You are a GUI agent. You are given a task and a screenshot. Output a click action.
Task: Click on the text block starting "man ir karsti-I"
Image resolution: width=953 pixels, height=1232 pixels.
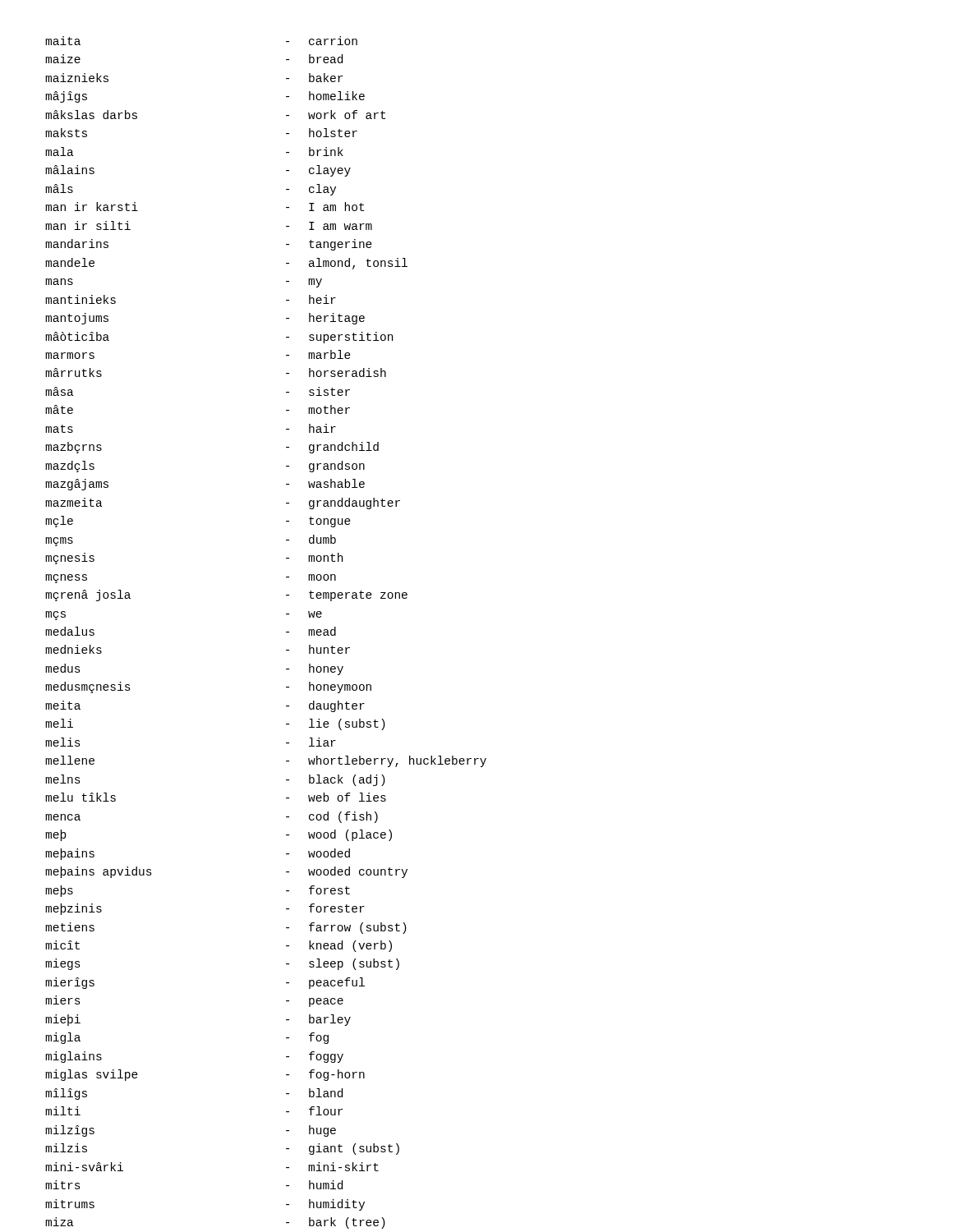click(84, 207)
